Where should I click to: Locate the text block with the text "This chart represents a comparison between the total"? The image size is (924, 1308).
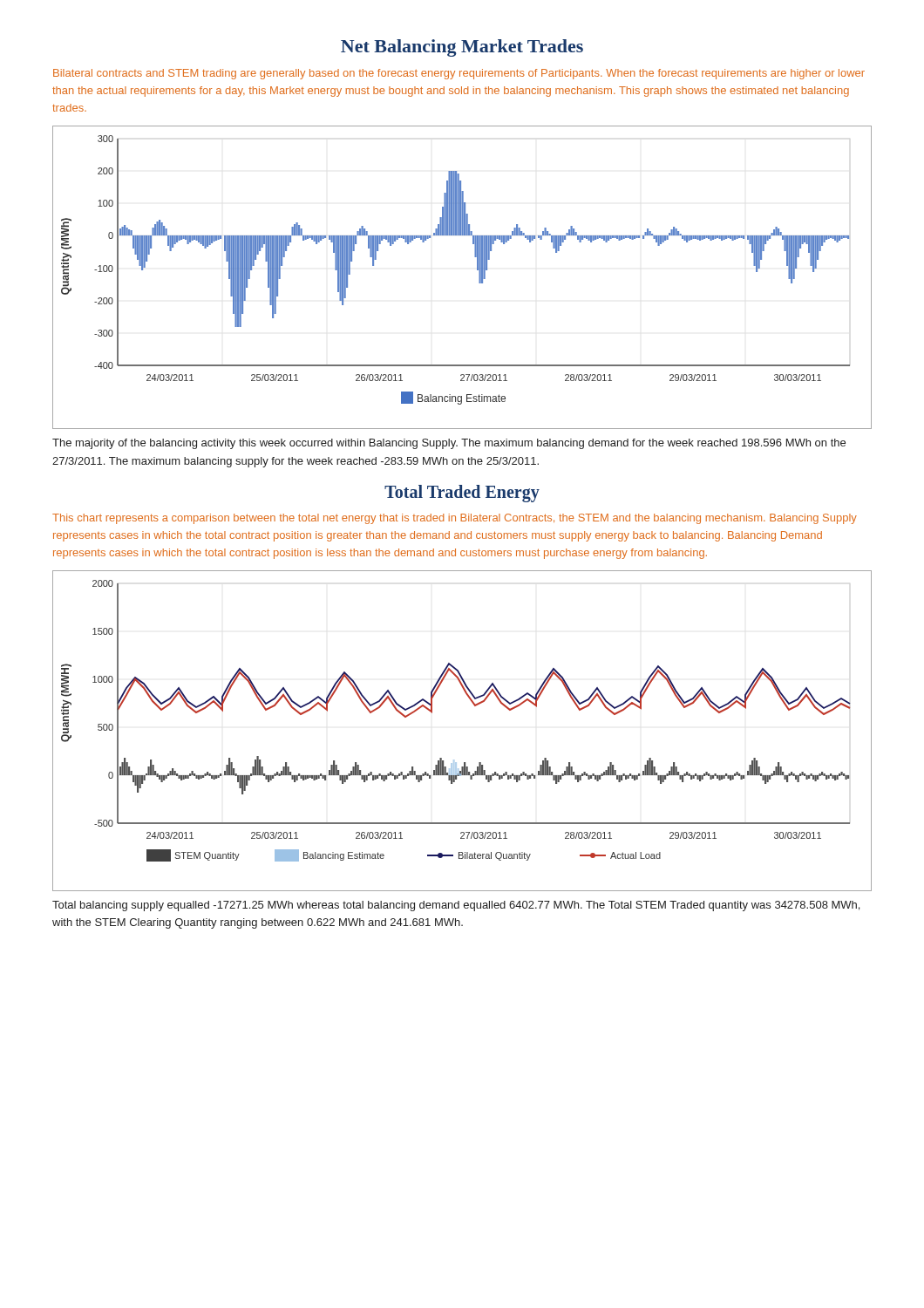tap(455, 535)
